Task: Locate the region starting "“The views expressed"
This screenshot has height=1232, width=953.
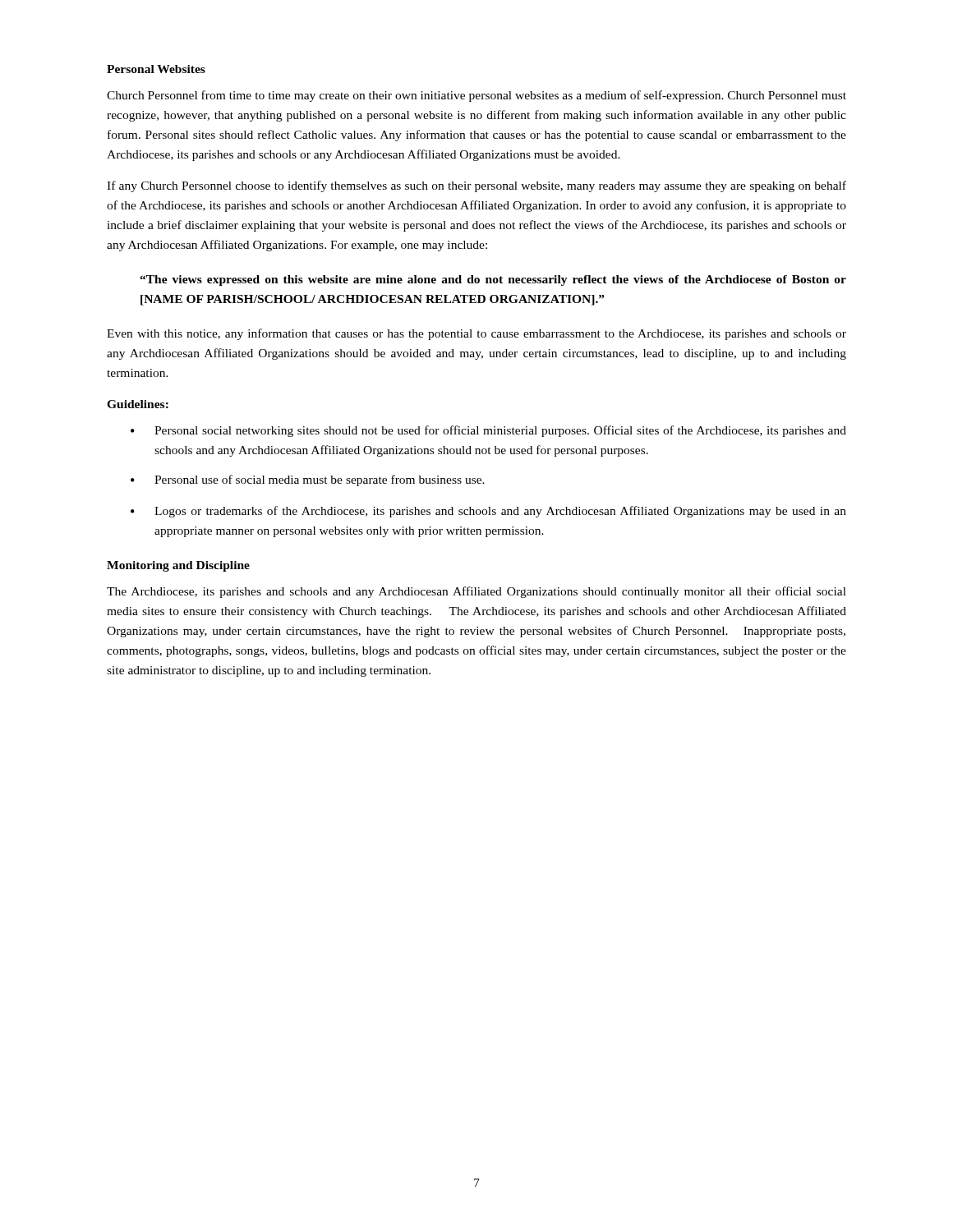Action: click(x=493, y=289)
